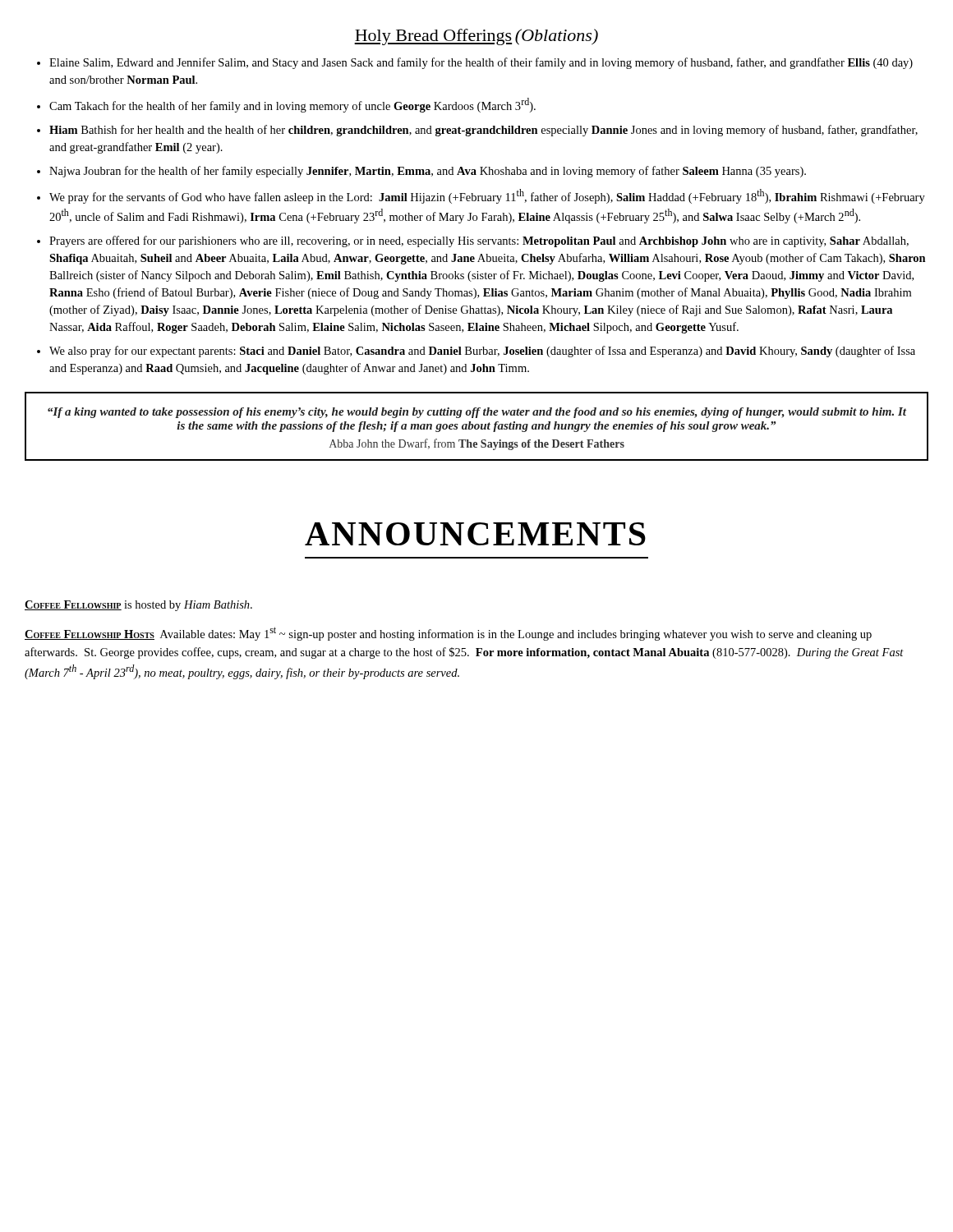This screenshot has height=1232, width=953.
Task: Click on the list item that reads "Cam Takach for the health of her family"
Action: pos(293,104)
